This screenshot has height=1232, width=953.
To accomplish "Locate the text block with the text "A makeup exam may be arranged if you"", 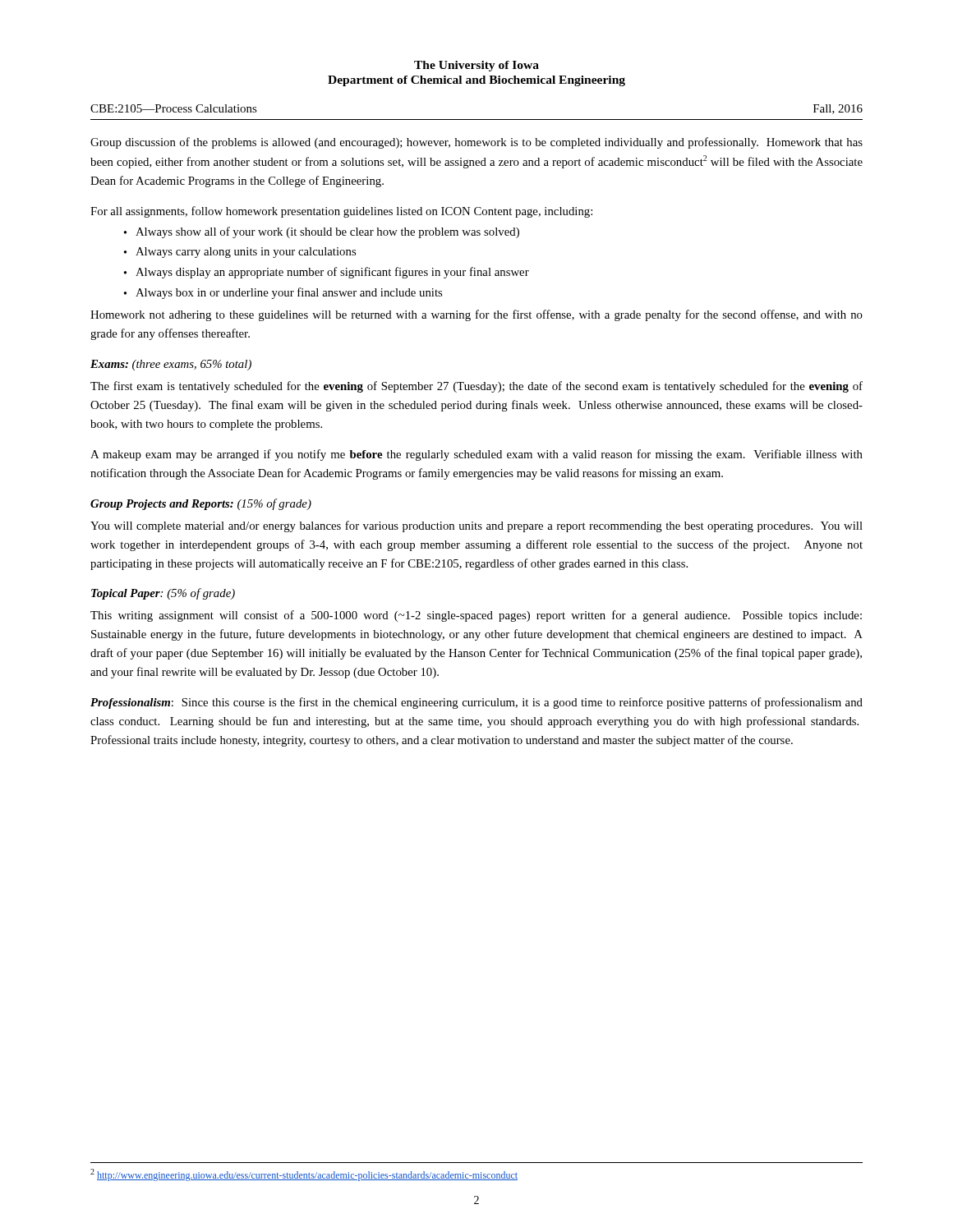I will pos(476,464).
